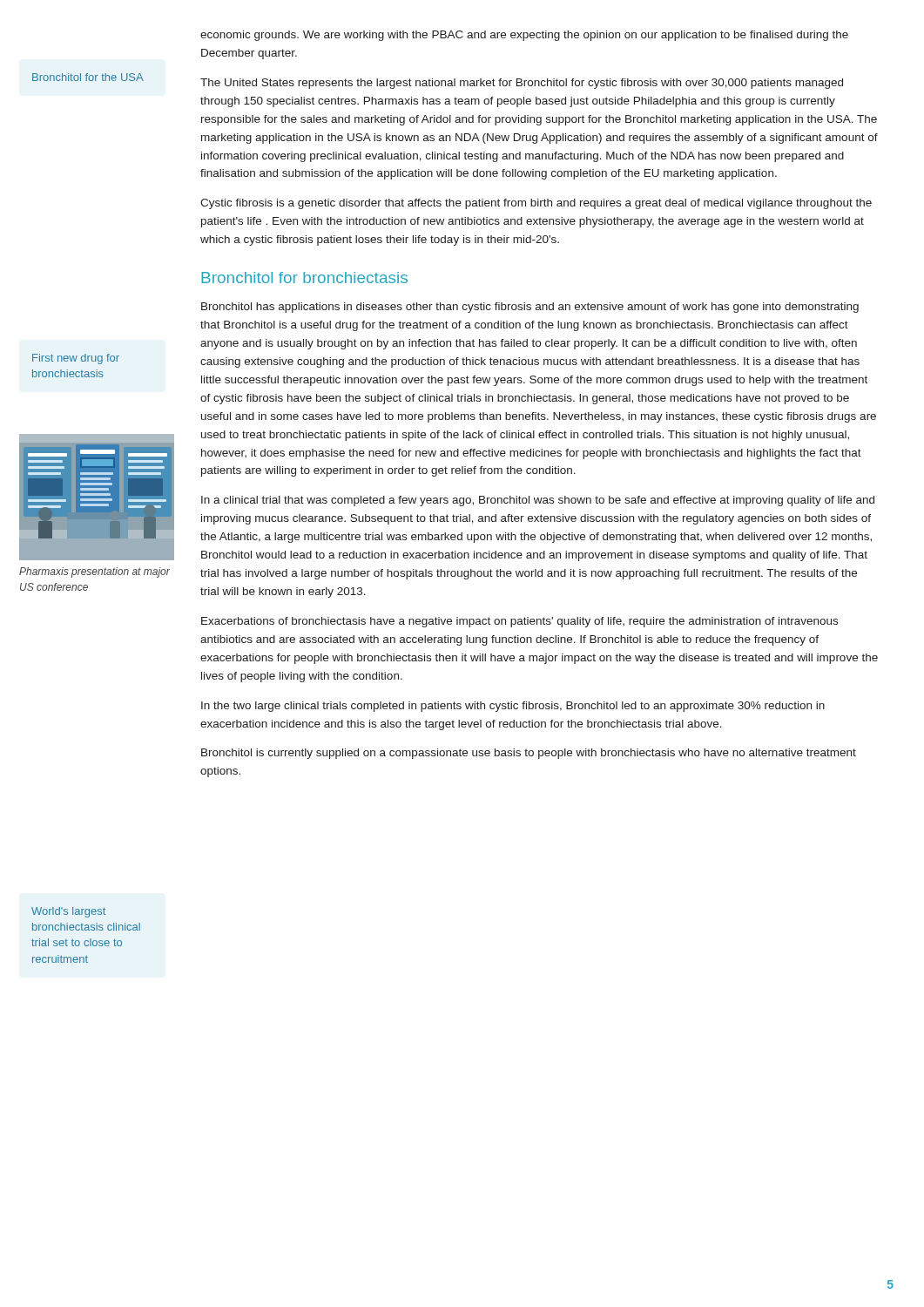The width and height of the screenshot is (924, 1307).
Task: Find the caption that reads "World's largestbronchiectasis clinicaltrial set to close torecruitment"
Action: (92, 935)
